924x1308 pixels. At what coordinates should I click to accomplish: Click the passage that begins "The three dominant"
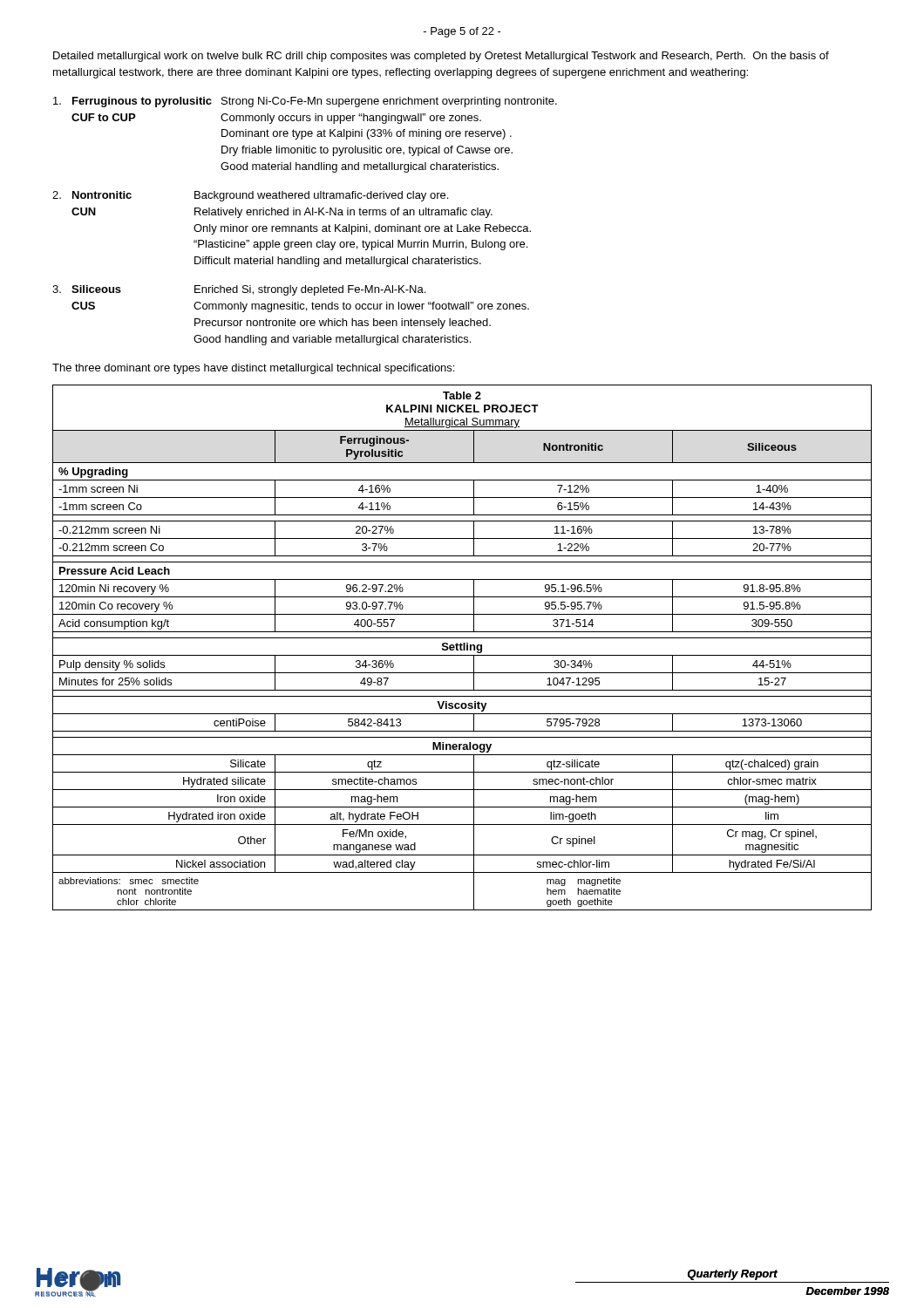point(254,367)
